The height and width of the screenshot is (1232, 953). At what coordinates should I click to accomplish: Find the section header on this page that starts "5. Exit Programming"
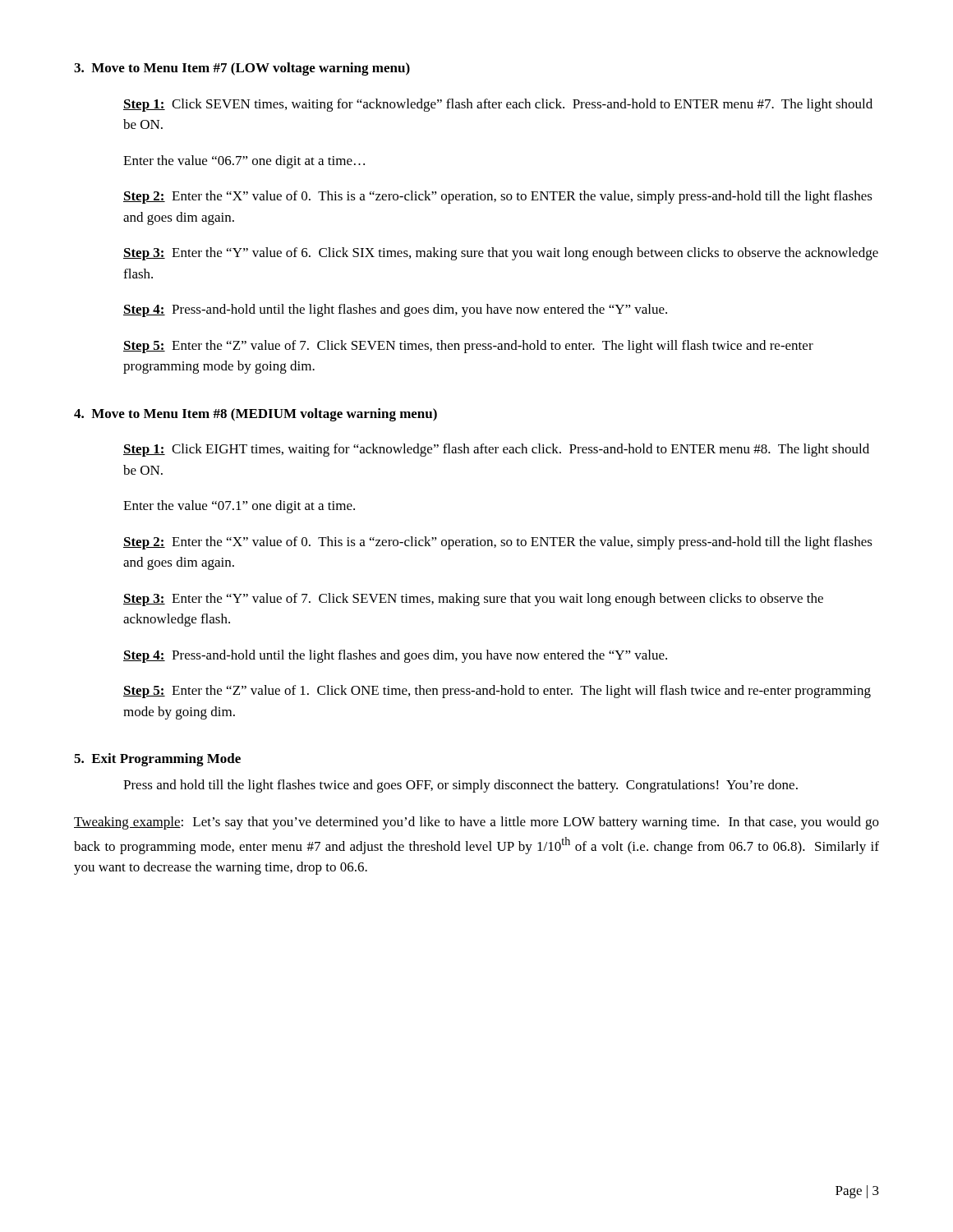point(157,758)
